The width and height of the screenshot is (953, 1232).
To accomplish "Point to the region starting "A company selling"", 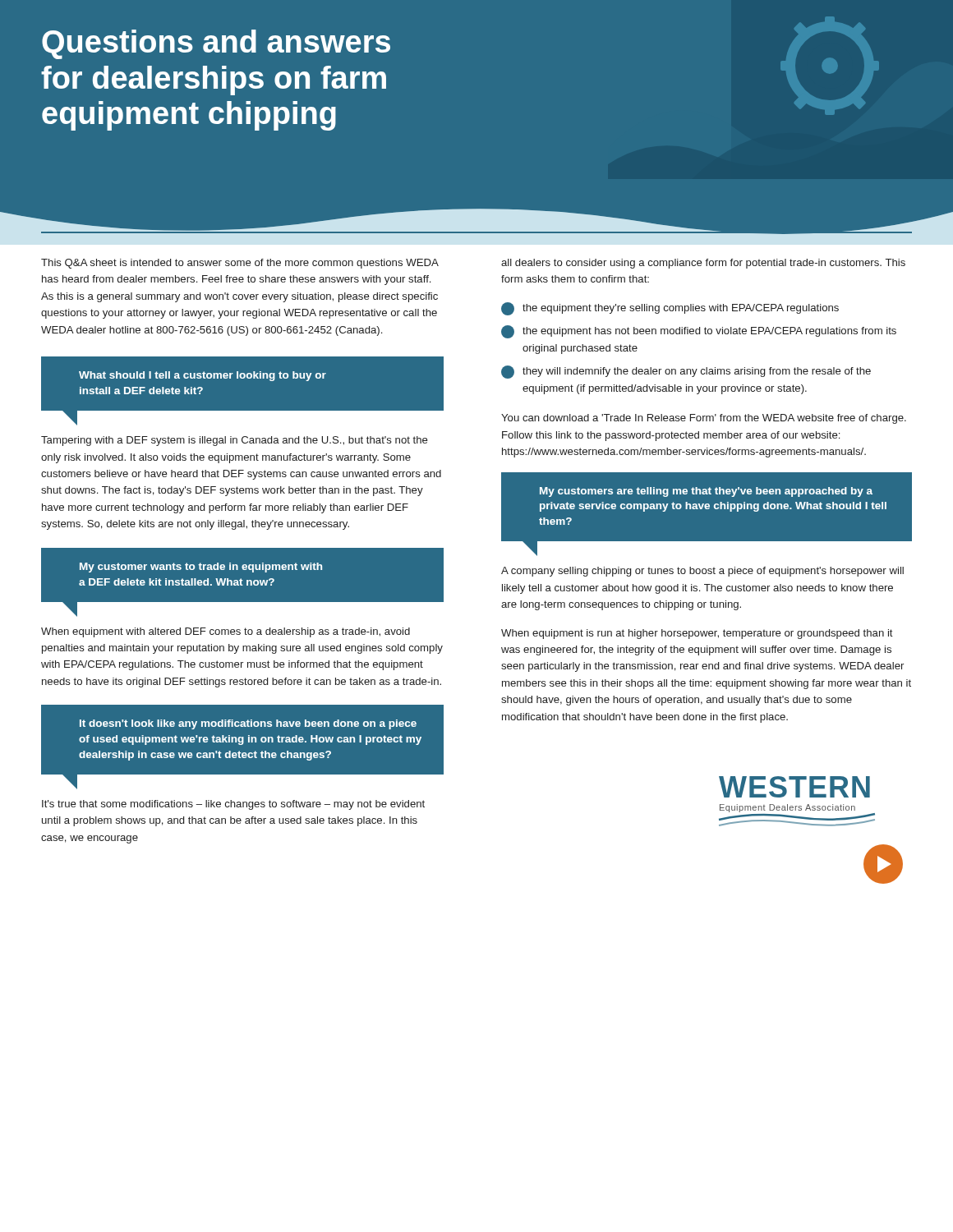I will coord(703,587).
